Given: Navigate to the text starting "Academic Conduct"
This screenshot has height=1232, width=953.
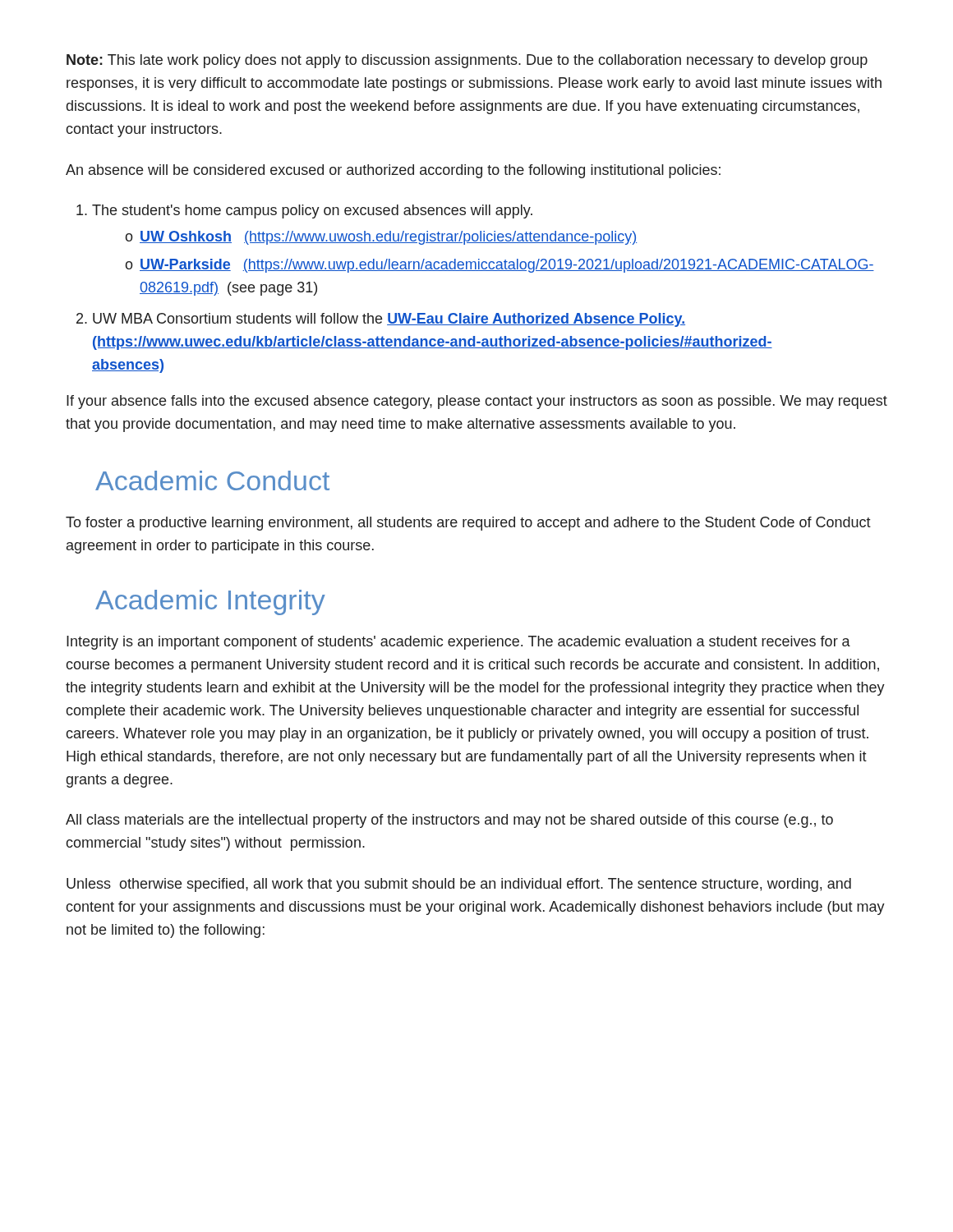Looking at the screenshot, I should point(212,480).
